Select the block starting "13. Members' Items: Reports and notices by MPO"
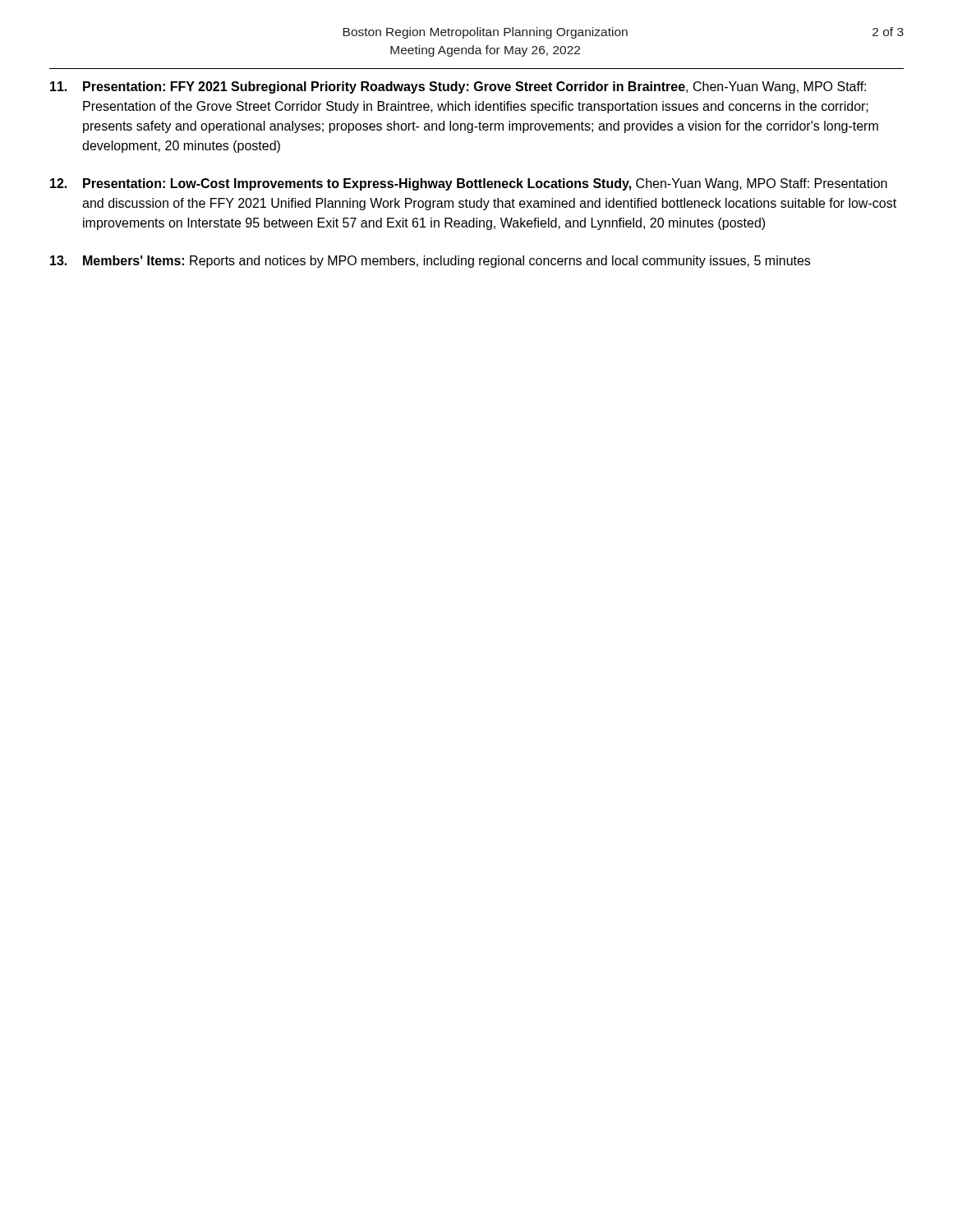Image resolution: width=953 pixels, height=1232 pixels. point(476,261)
